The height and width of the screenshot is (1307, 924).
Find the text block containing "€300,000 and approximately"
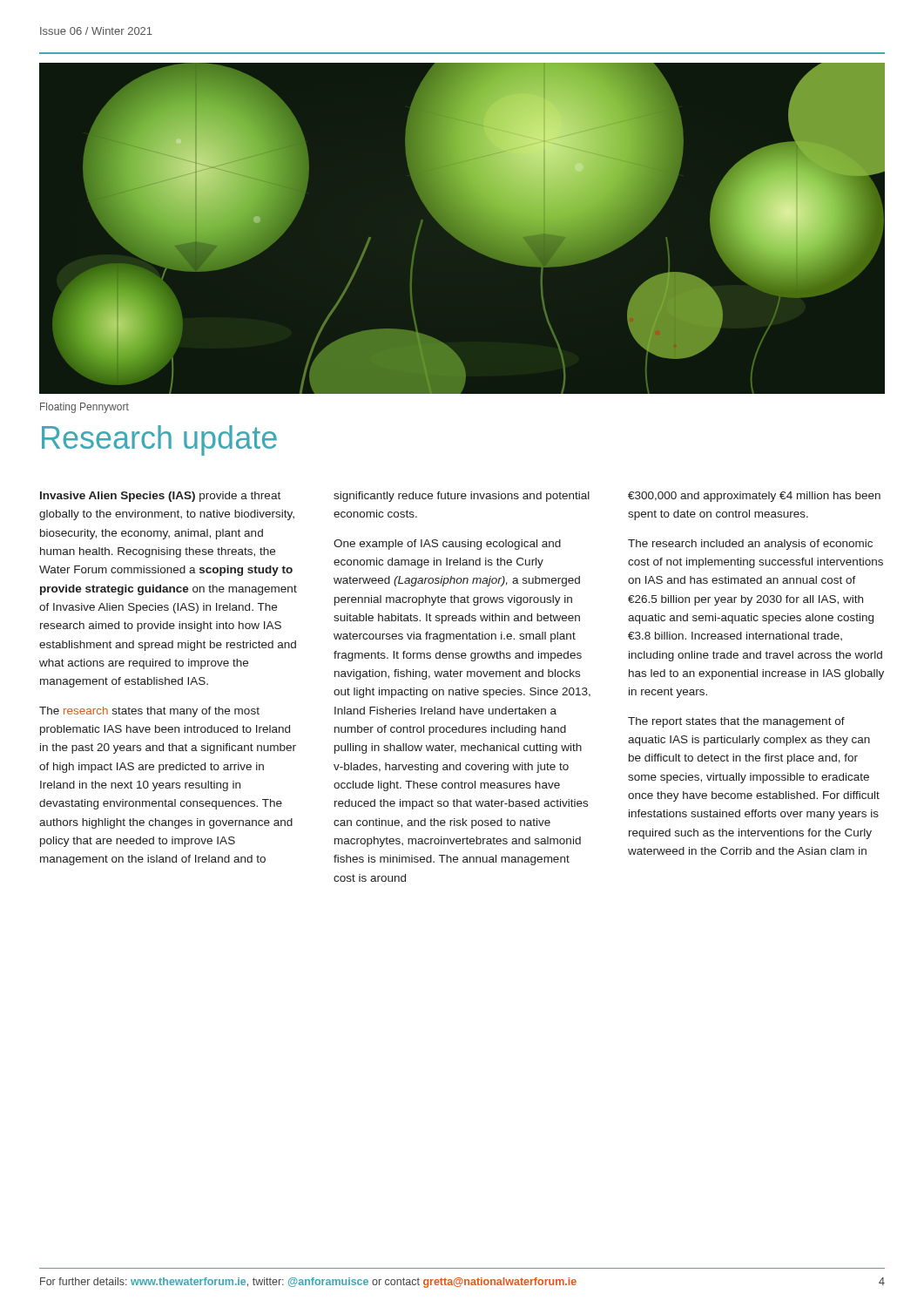click(x=756, y=673)
